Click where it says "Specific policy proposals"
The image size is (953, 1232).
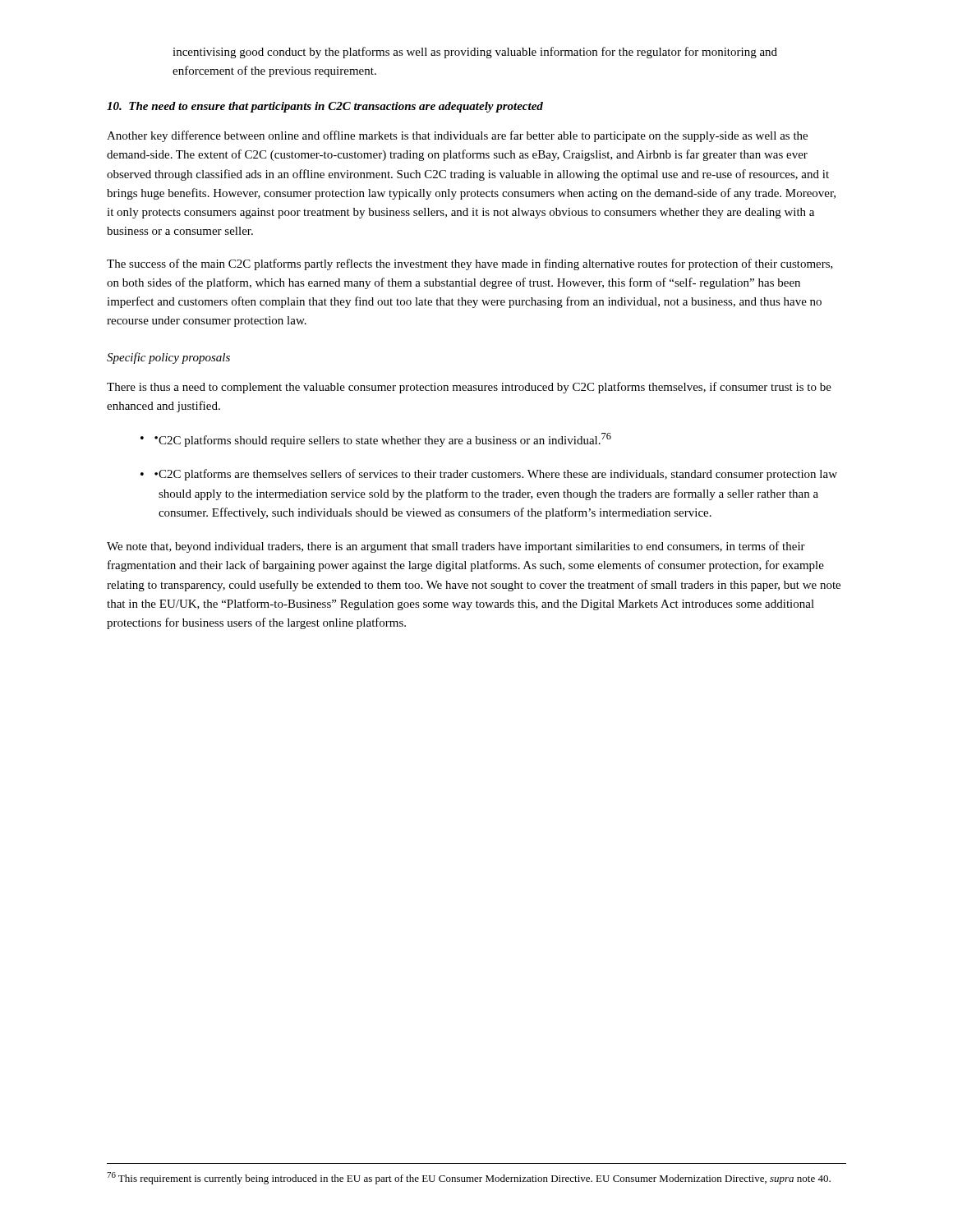pos(169,357)
